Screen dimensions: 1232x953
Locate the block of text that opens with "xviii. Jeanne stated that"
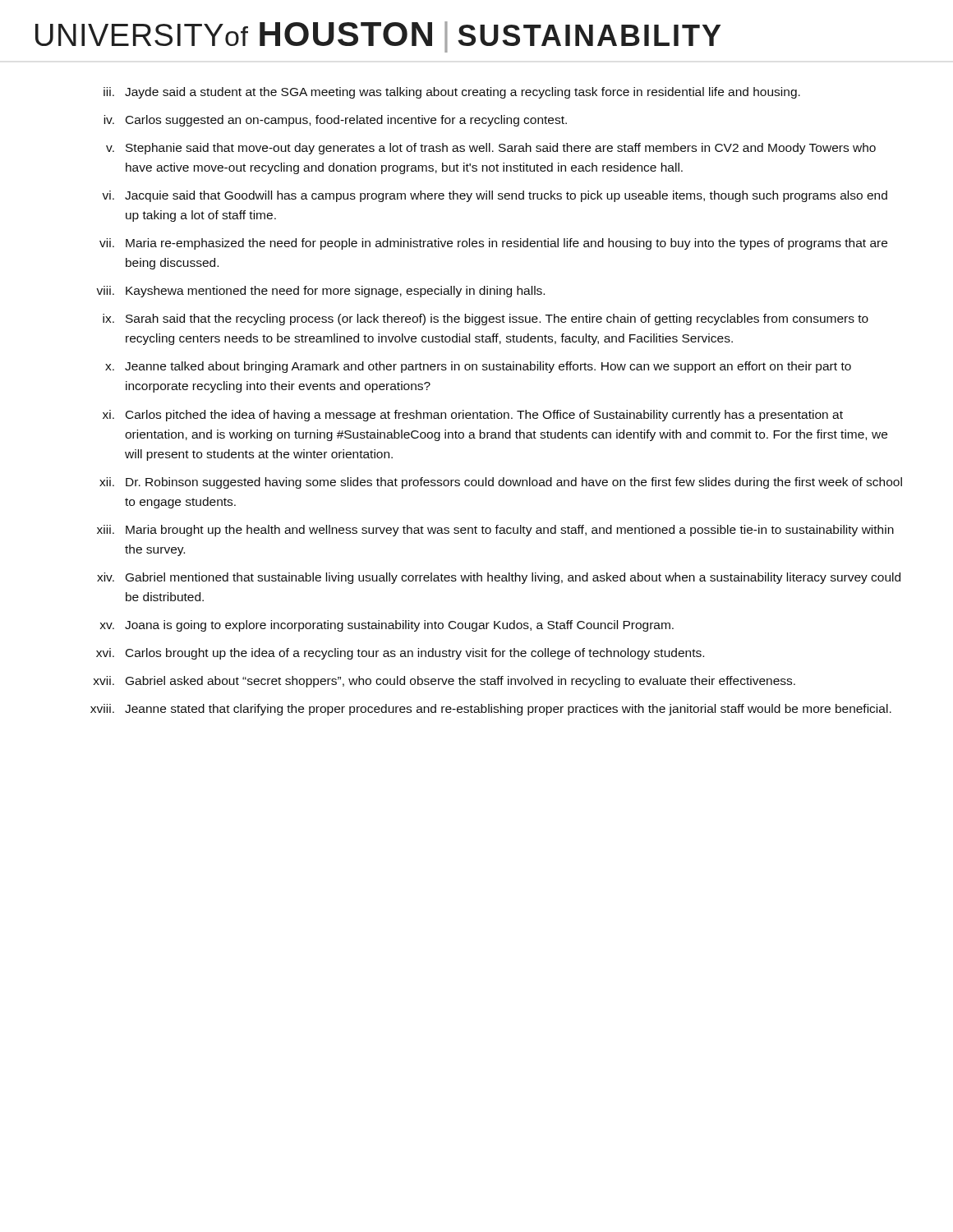point(485,709)
